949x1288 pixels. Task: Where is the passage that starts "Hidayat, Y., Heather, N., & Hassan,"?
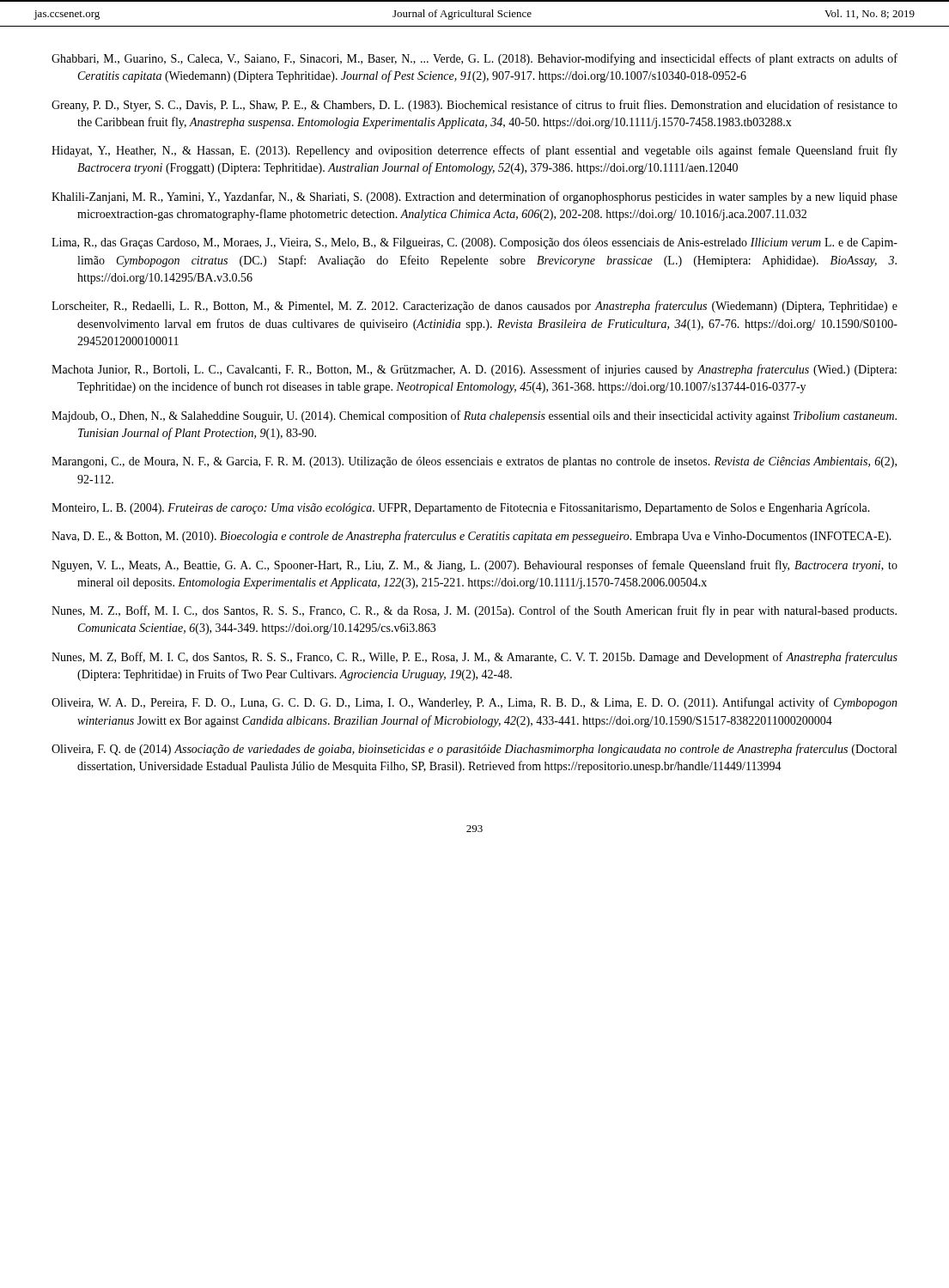(x=474, y=160)
